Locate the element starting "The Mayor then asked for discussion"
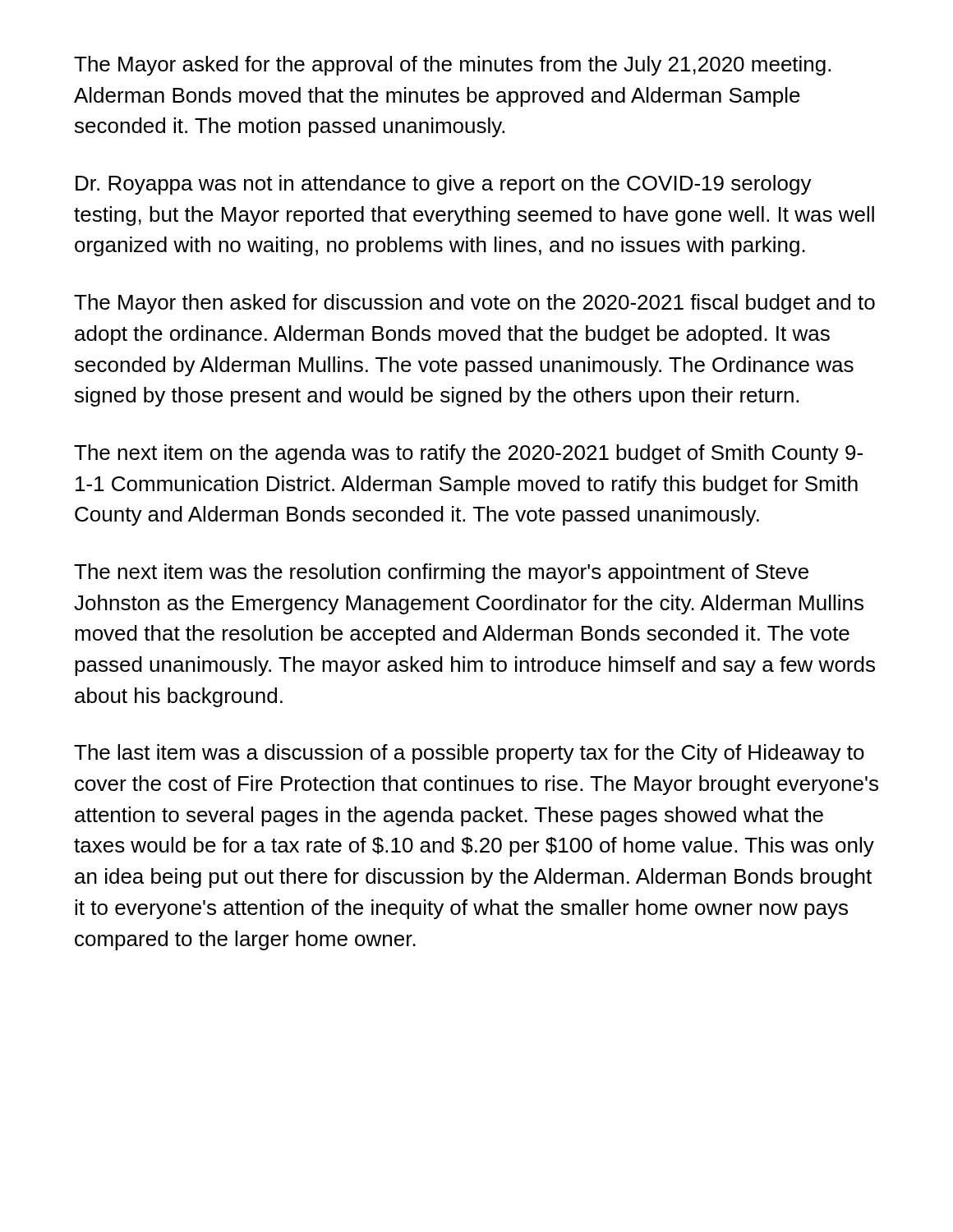The width and height of the screenshot is (953, 1232). (475, 349)
